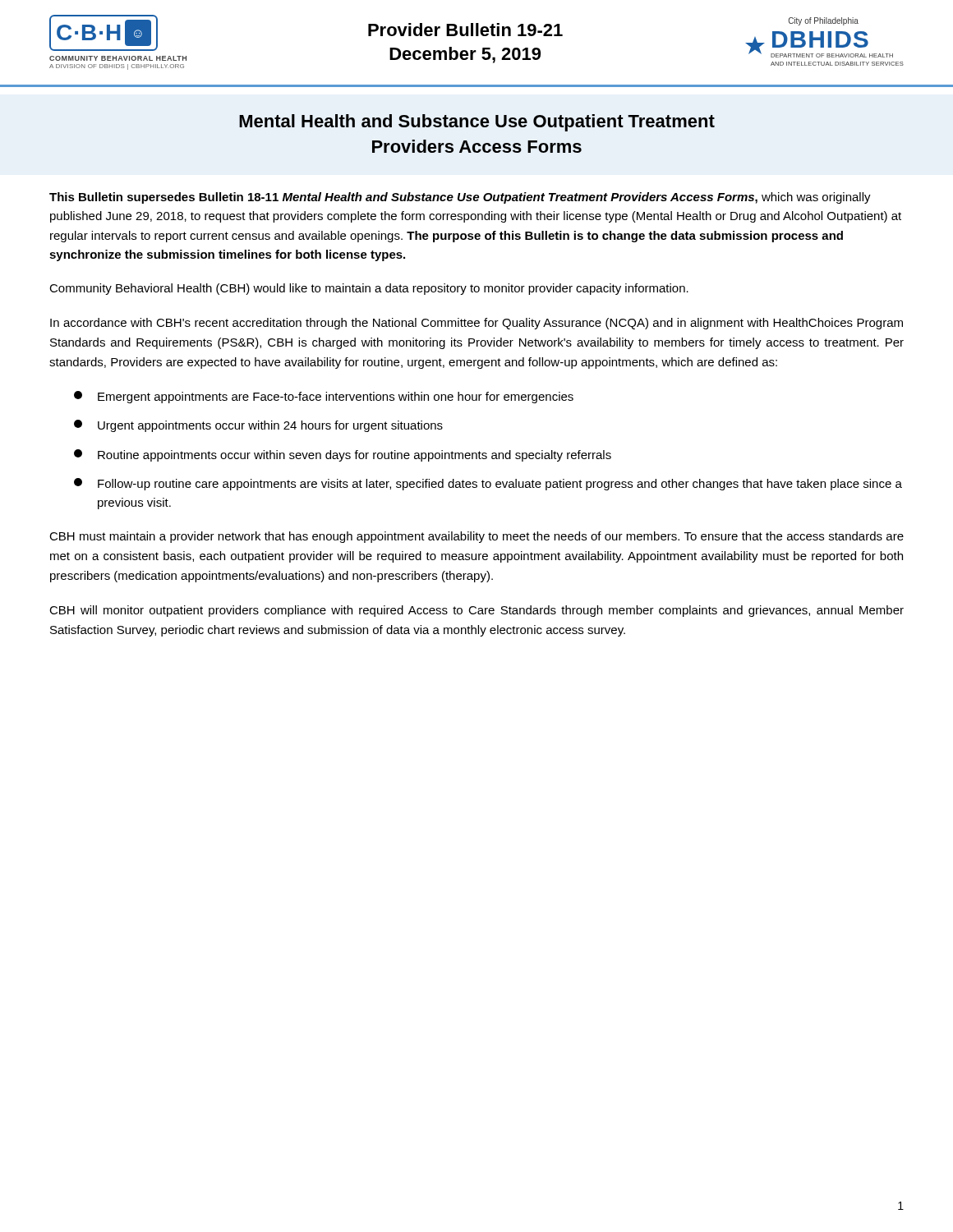Viewport: 953px width, 1232px height.
Task: Click the passage that begins "Community Behavioral Health (CBH) would like"
Action: tap(369, 288)
